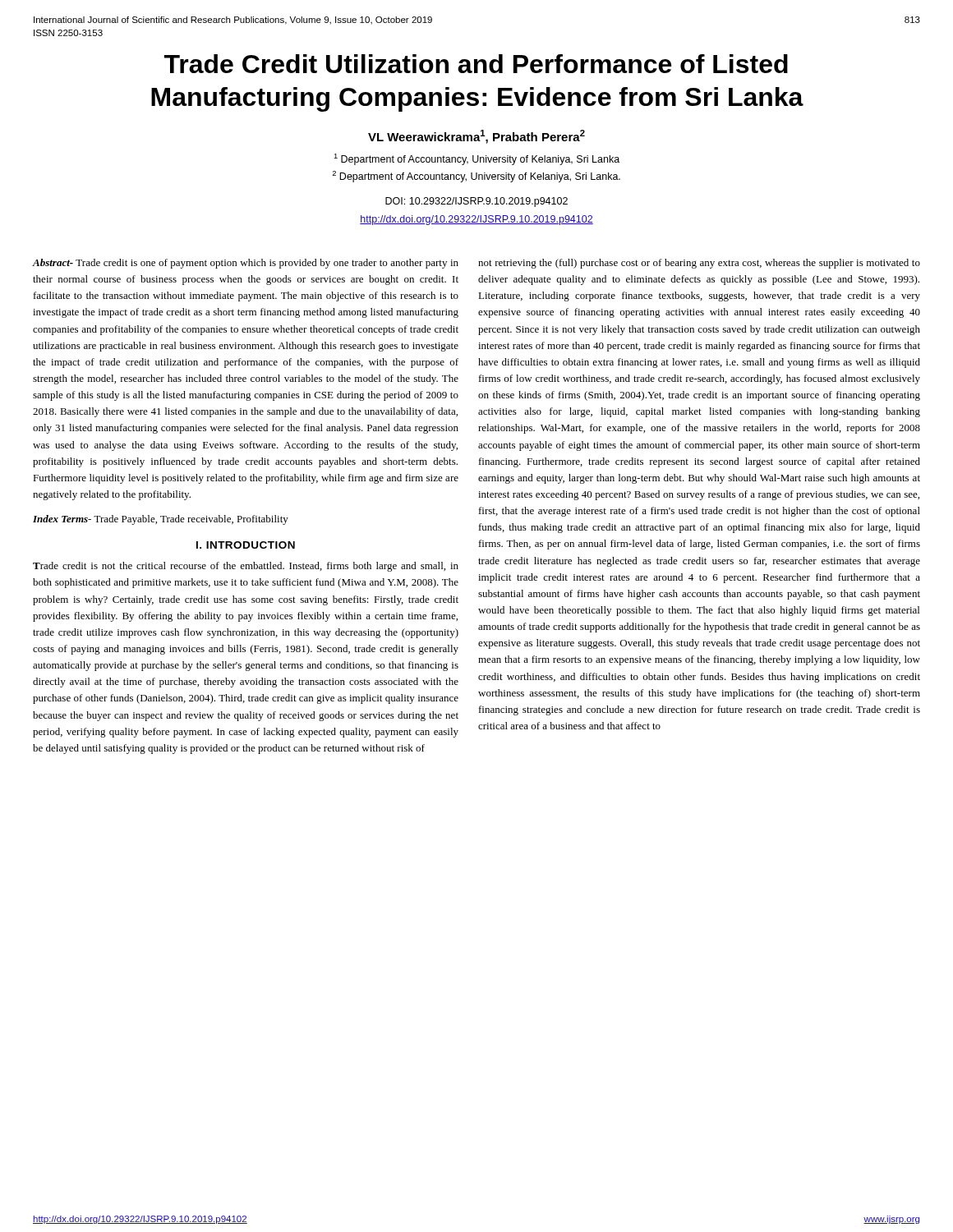Locate the section header that says "I. INTRODUCTION"
Screen dimensions: 1232x953
click(x=246, y=545)
